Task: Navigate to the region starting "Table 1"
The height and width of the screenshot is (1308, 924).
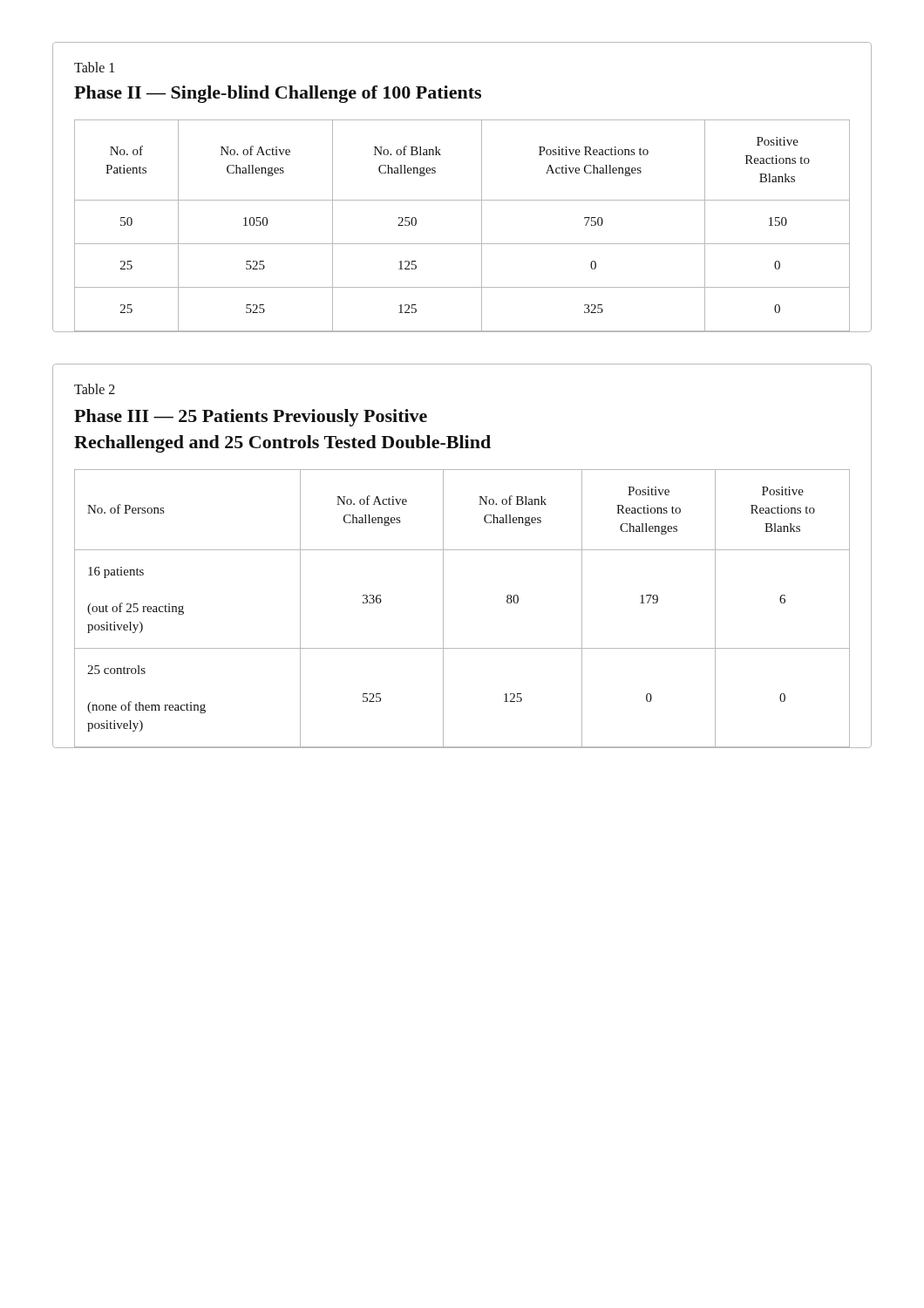Action: click(95, 68)
